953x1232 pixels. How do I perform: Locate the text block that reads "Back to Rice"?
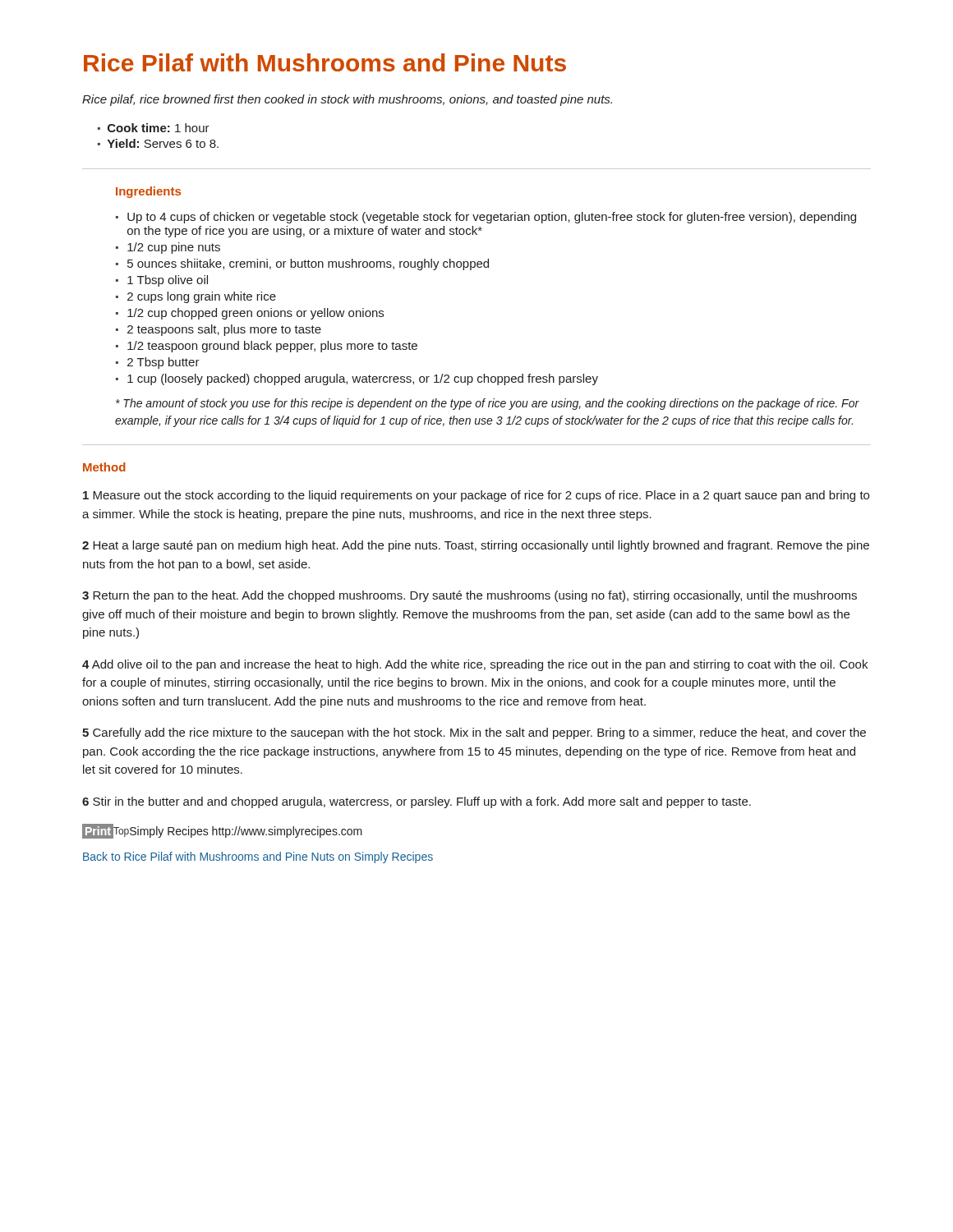(258, 857)
